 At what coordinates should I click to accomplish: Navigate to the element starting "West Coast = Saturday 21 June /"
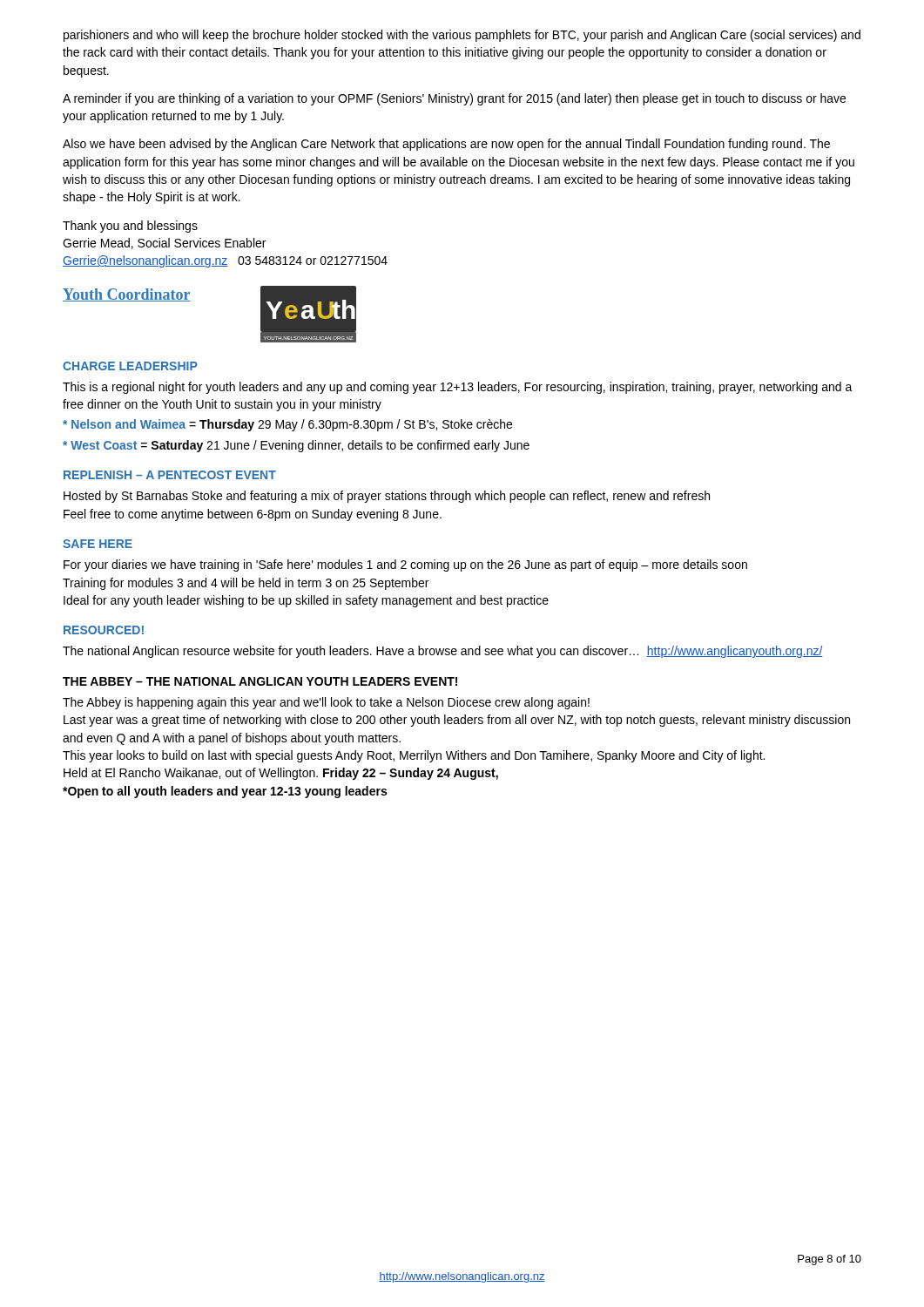[462, 445]
